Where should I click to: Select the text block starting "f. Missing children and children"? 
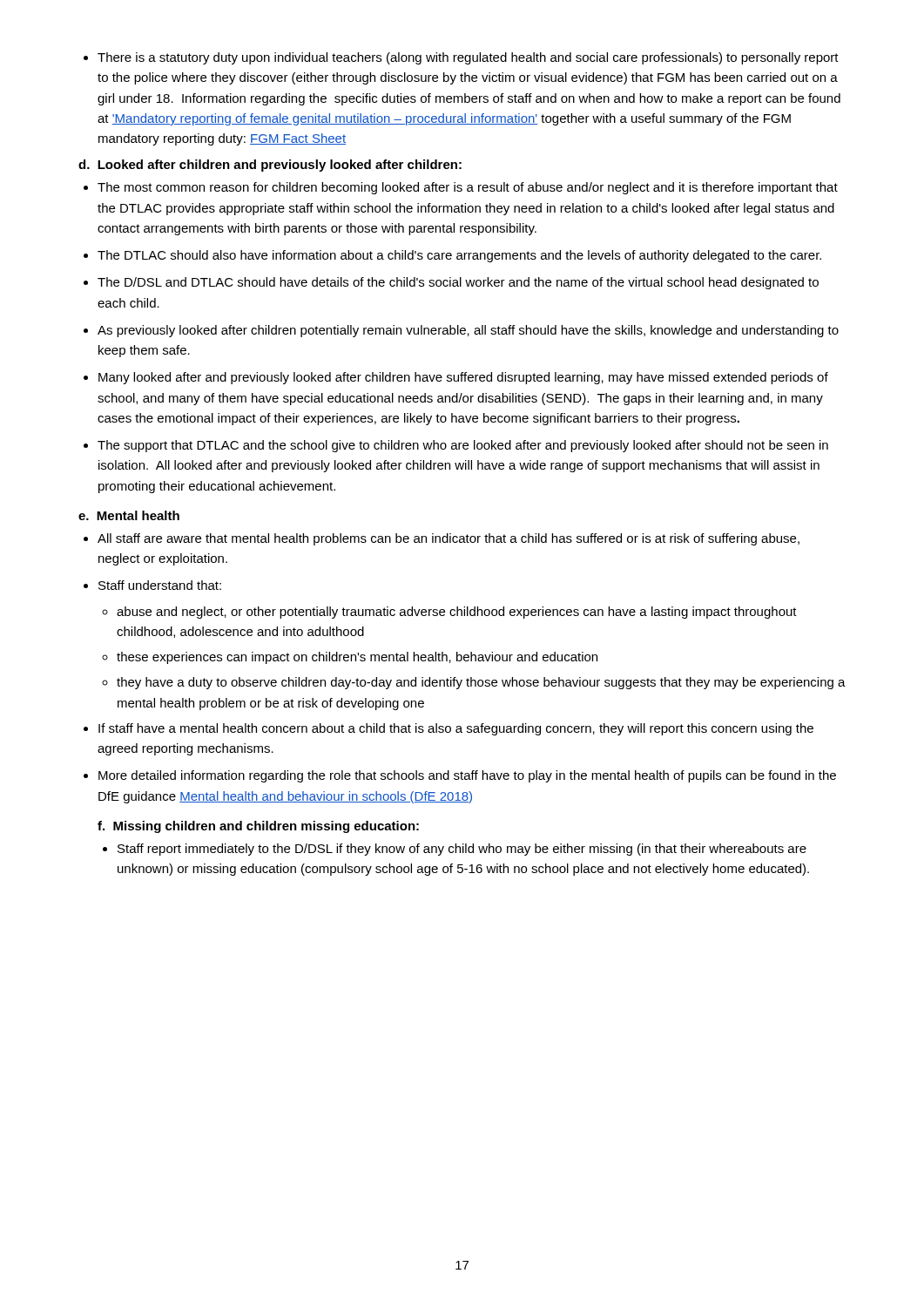[x=259, y=825]
